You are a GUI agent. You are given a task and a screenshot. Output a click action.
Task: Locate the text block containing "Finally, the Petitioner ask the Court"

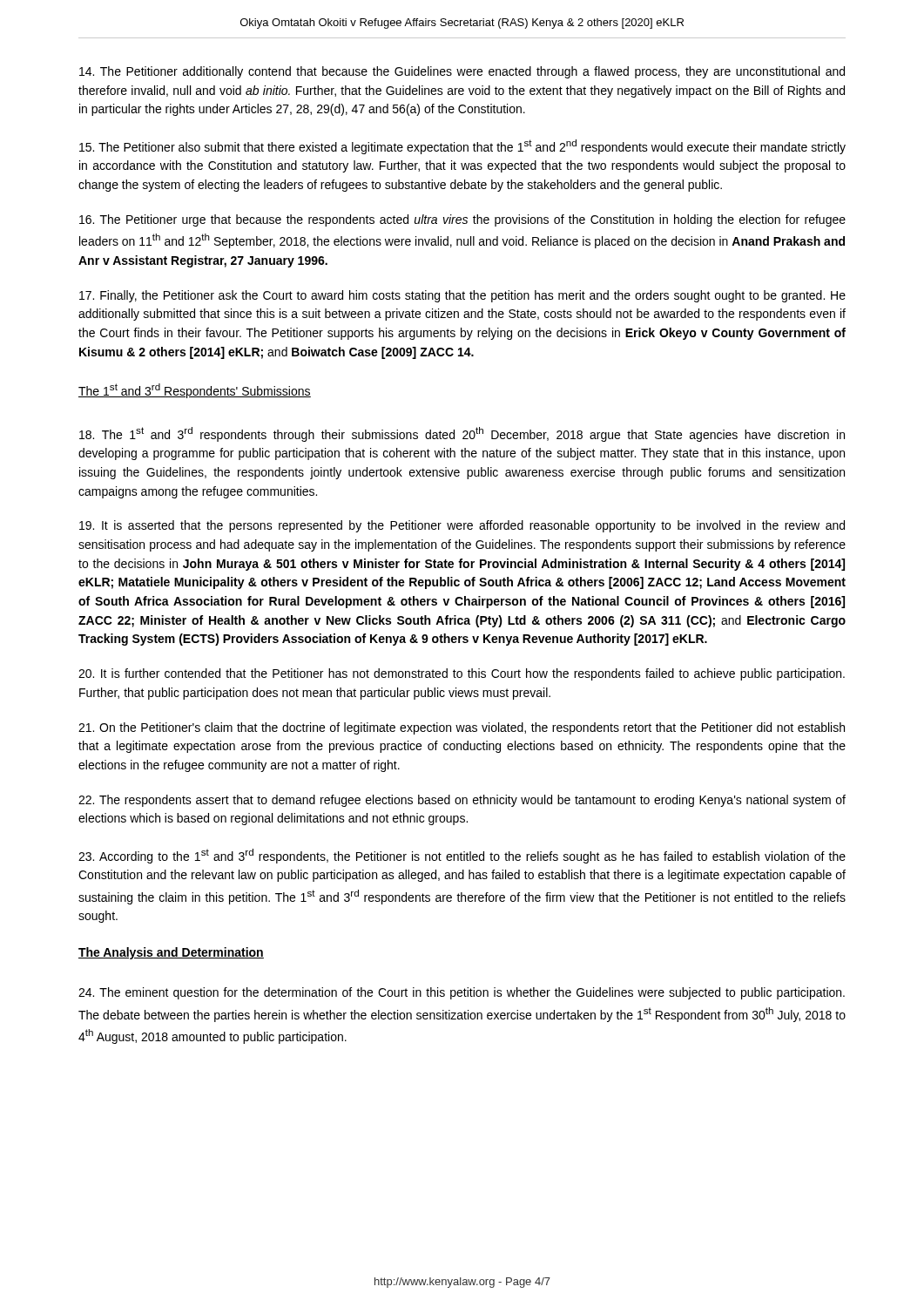tap(462, 323)
